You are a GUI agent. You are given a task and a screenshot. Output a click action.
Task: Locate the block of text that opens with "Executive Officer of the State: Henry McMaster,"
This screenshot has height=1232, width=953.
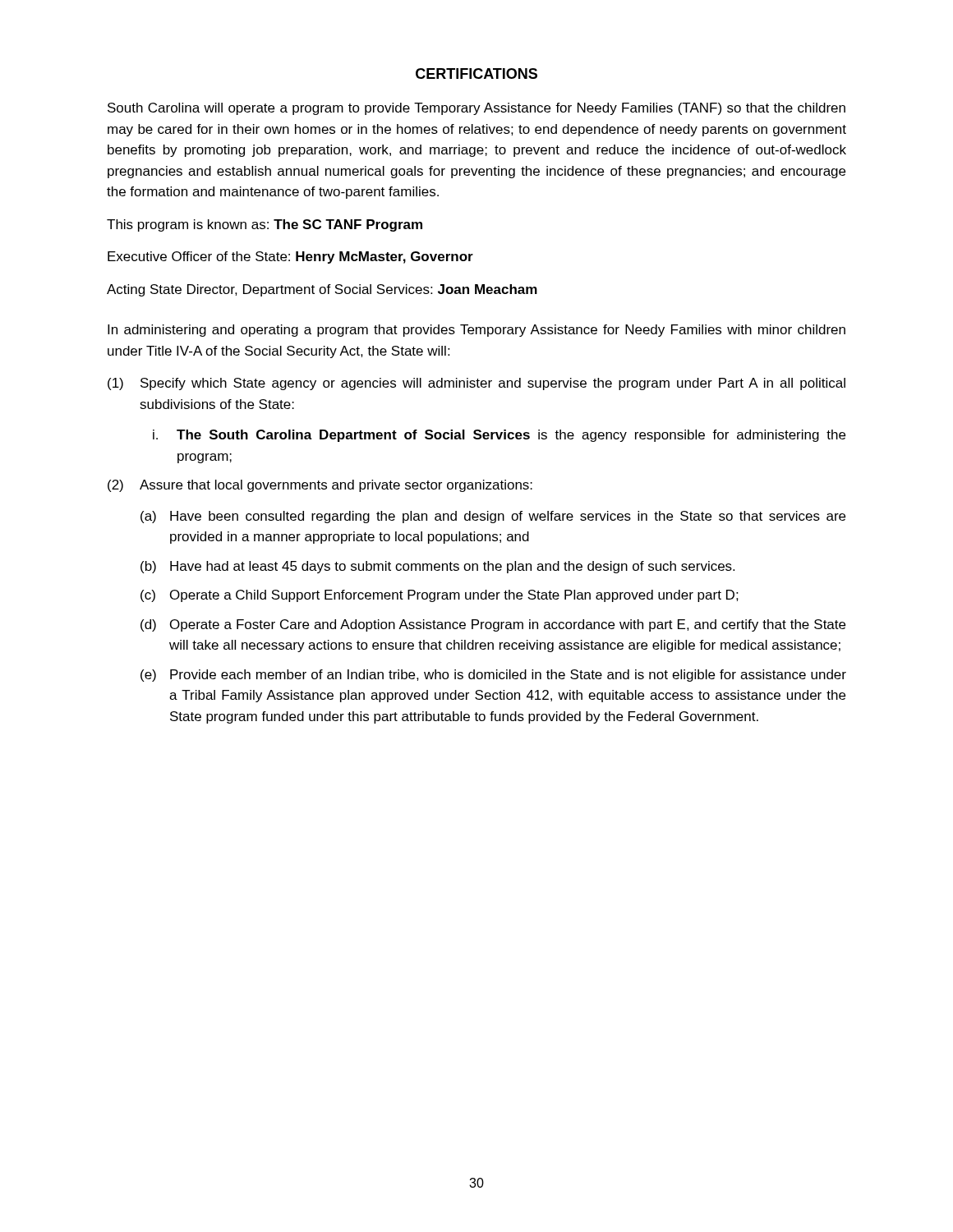click(x=290, y=257)
